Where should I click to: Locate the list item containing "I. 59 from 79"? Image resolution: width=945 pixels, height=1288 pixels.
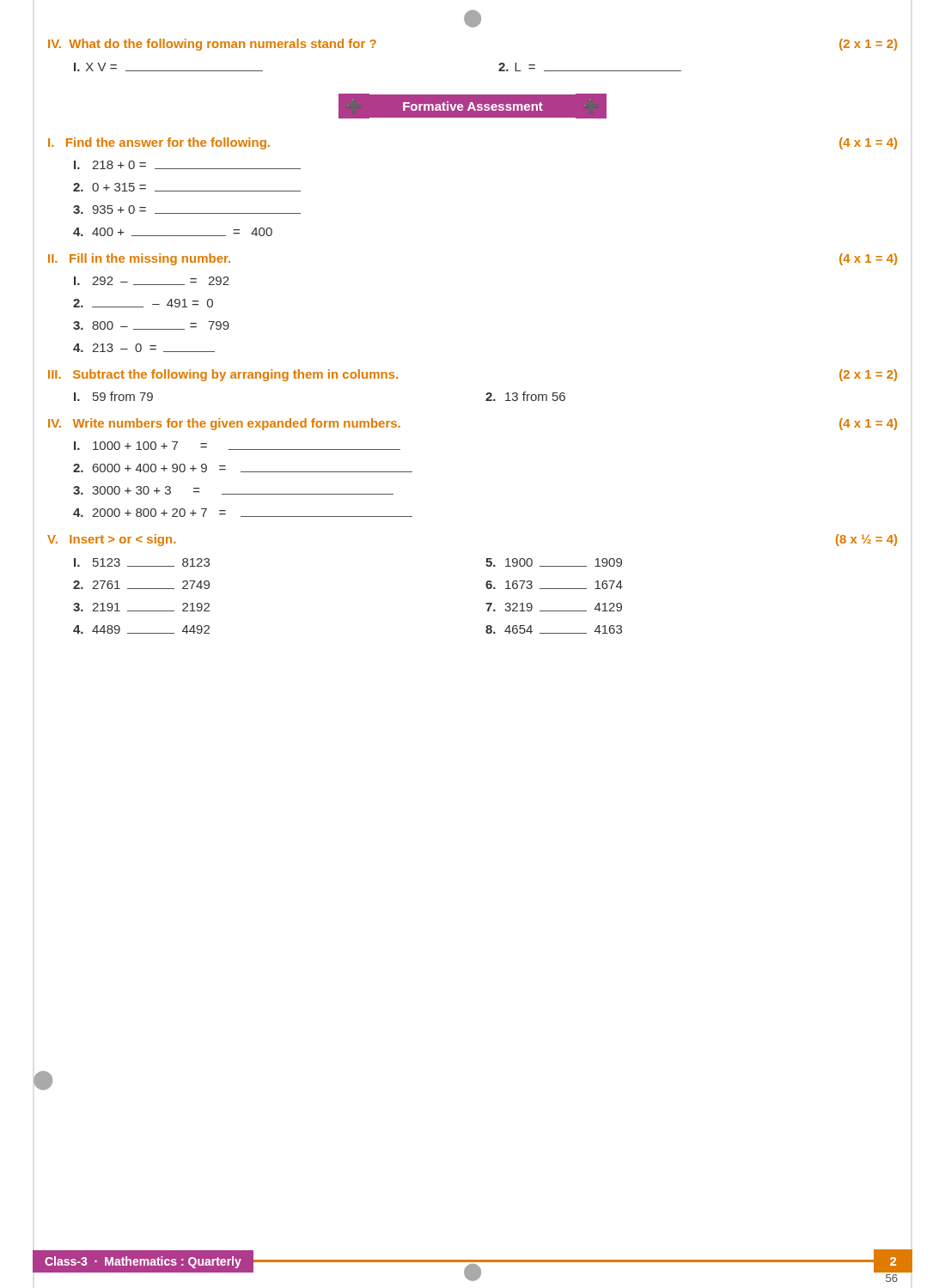pos(485,396)
